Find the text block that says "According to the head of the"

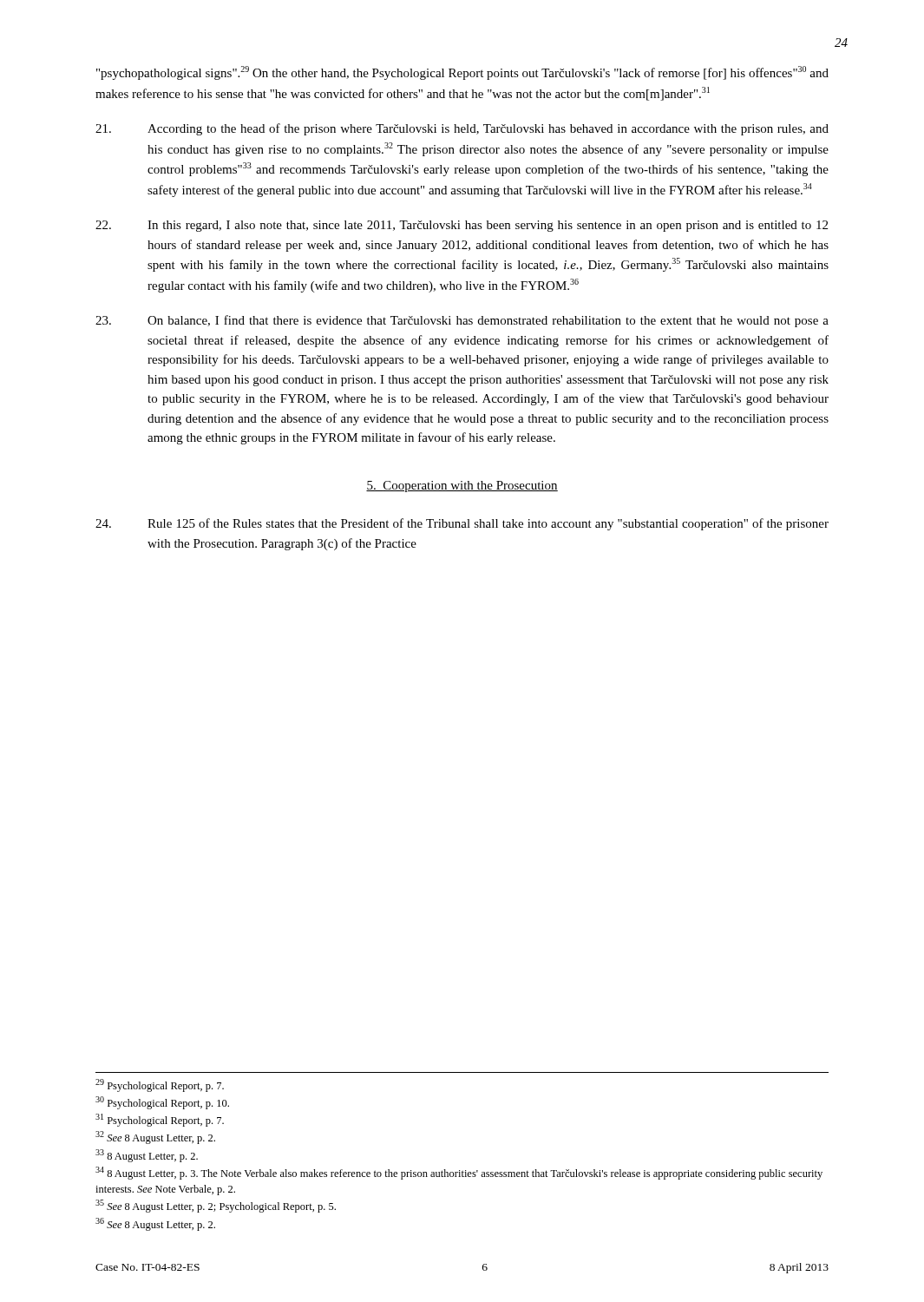[x=462, y=159]
